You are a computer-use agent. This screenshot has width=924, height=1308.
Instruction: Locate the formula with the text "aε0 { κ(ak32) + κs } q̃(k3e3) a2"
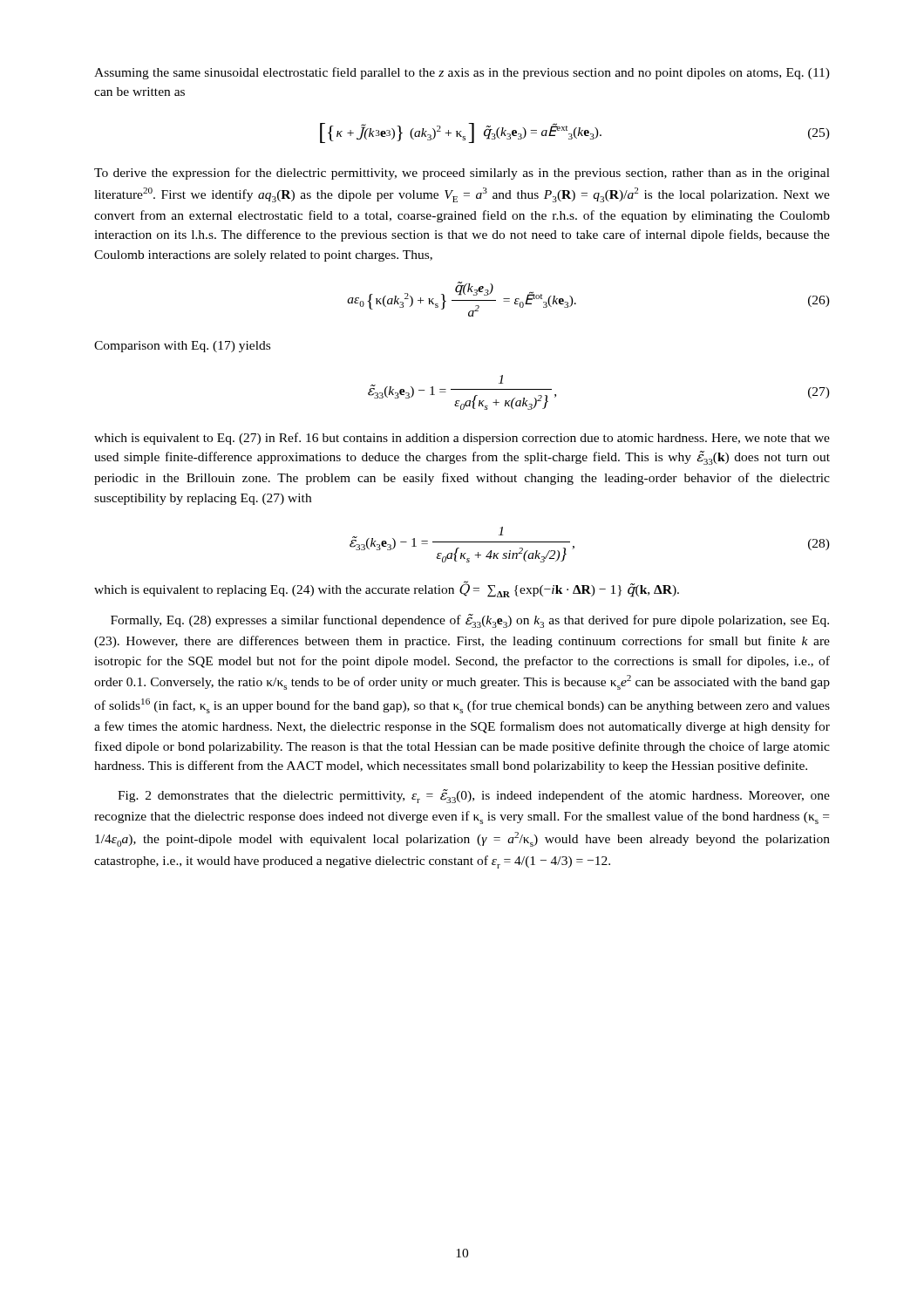coord(589,300)
